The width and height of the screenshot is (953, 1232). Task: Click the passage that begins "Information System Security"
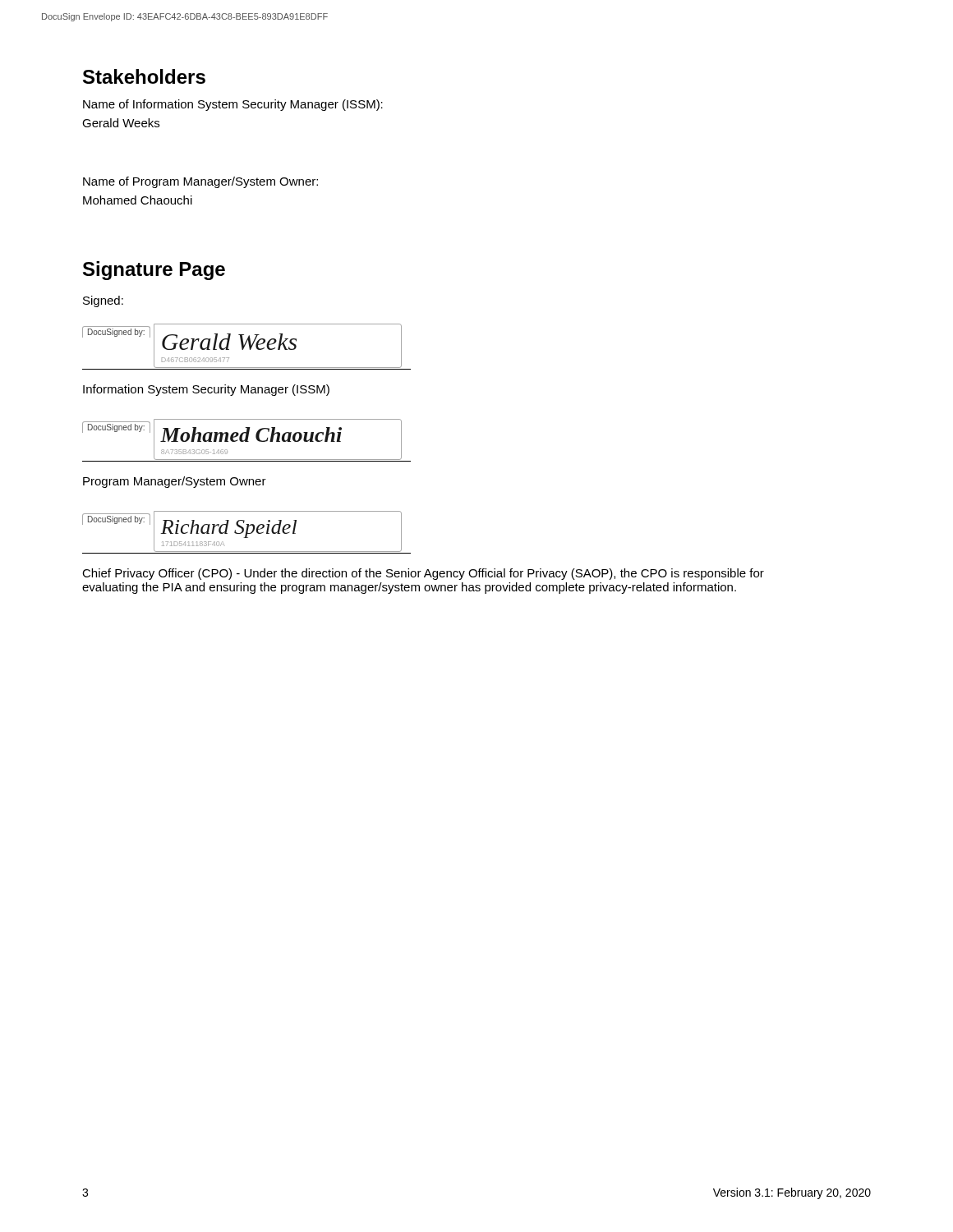(x=206, y=390)
